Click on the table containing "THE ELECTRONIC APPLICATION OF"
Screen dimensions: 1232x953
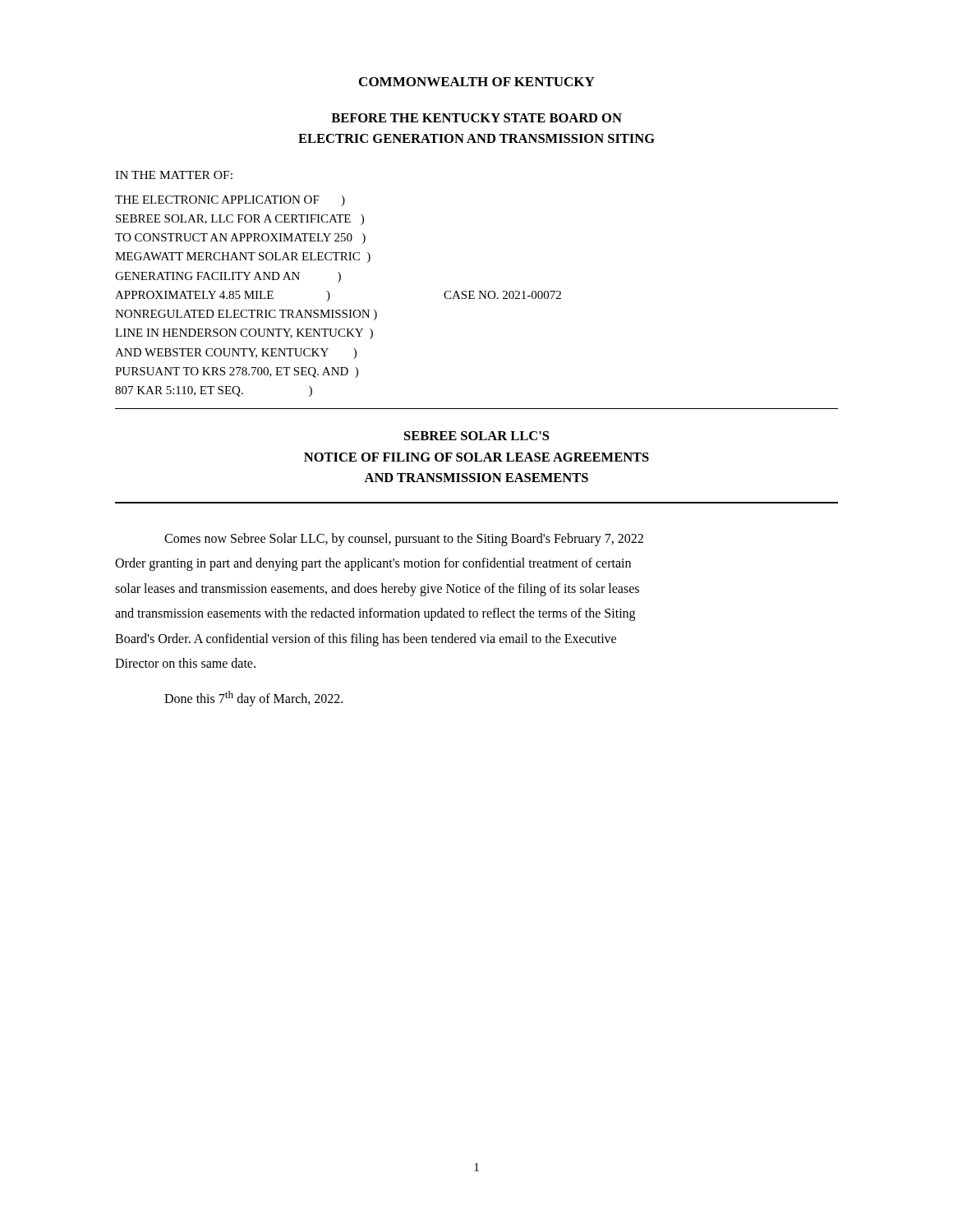tap(476, 295)
